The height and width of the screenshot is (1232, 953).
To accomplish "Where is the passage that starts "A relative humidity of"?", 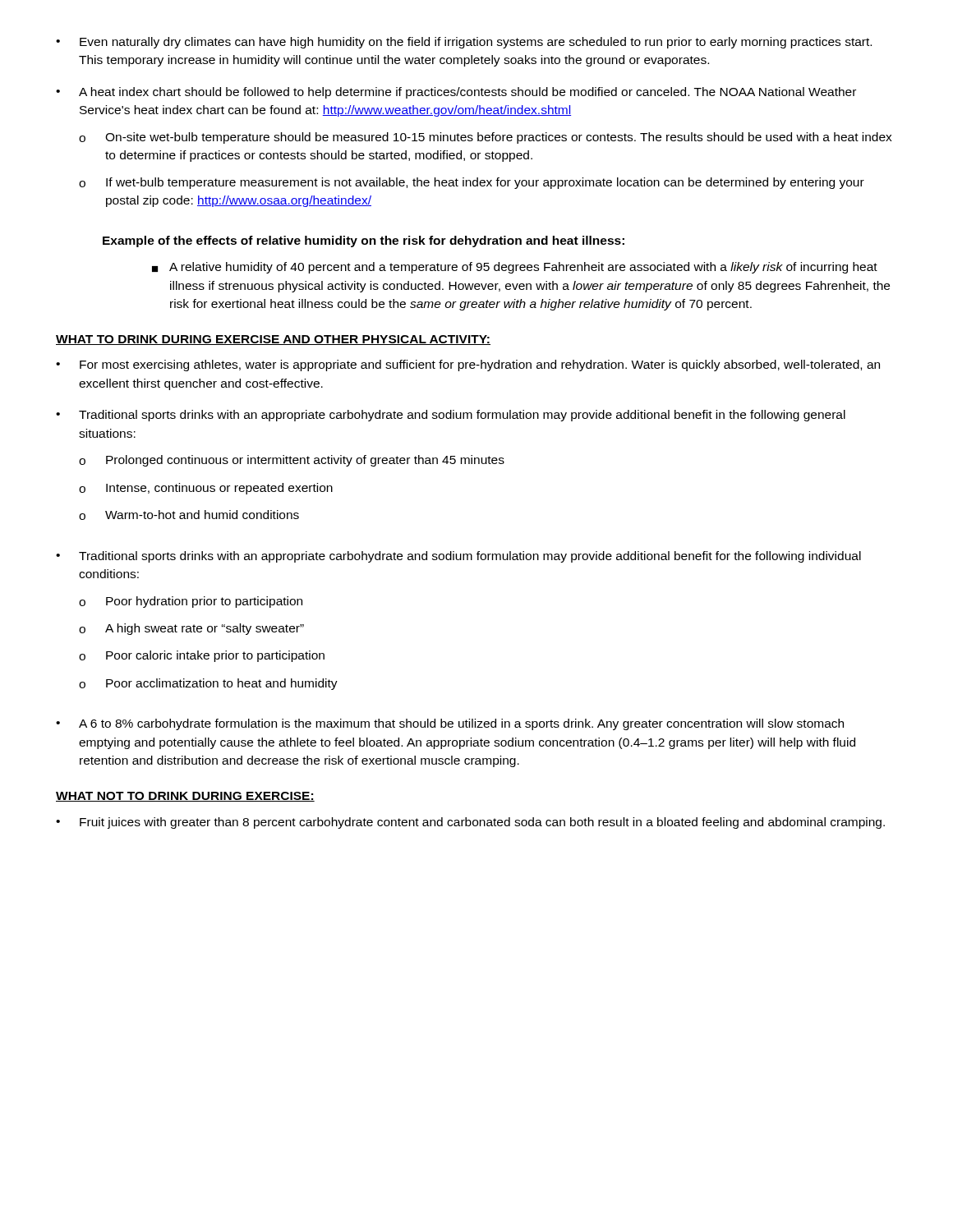I will (530, 285).
